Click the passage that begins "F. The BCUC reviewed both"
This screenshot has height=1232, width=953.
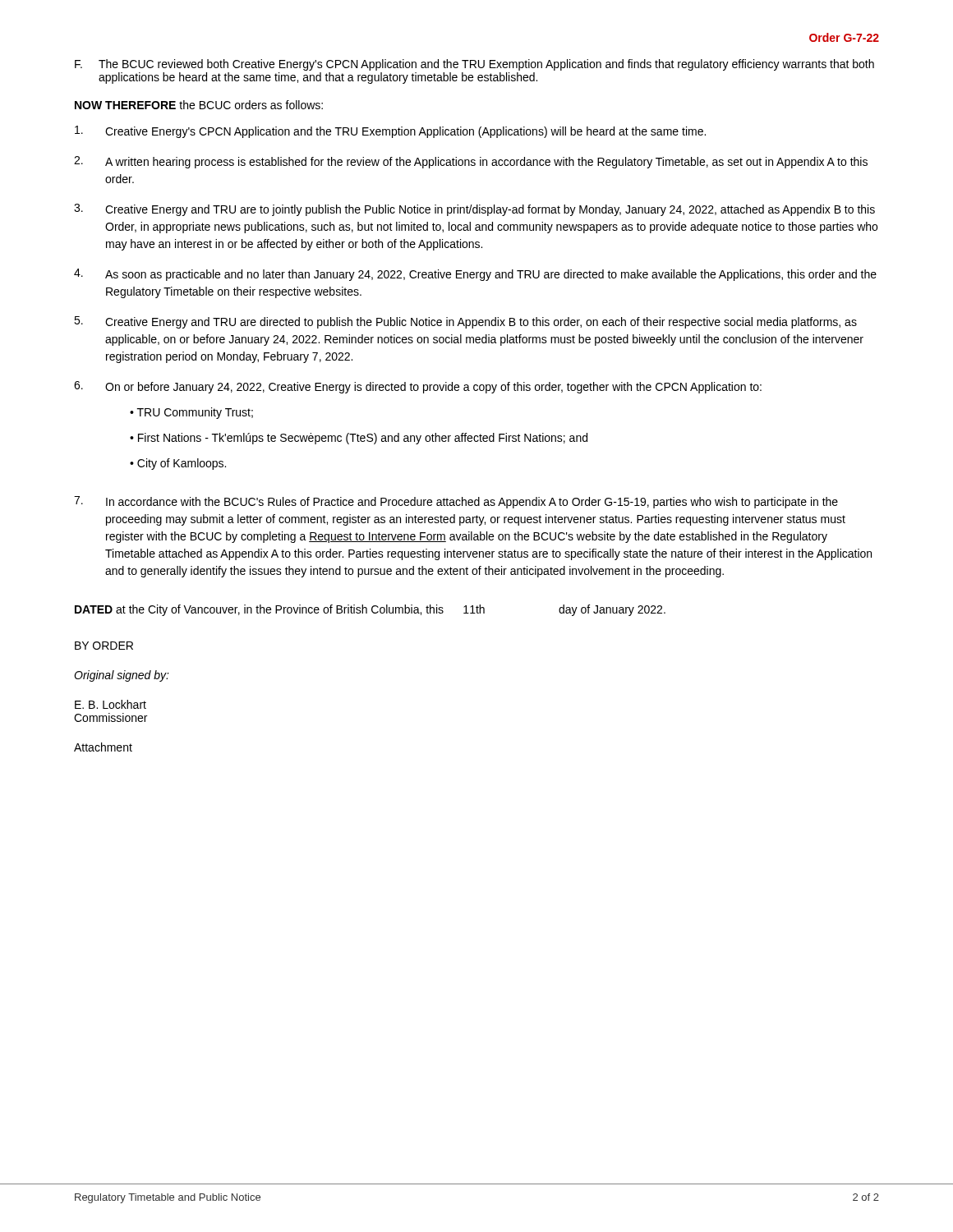[x=476, y=71]
